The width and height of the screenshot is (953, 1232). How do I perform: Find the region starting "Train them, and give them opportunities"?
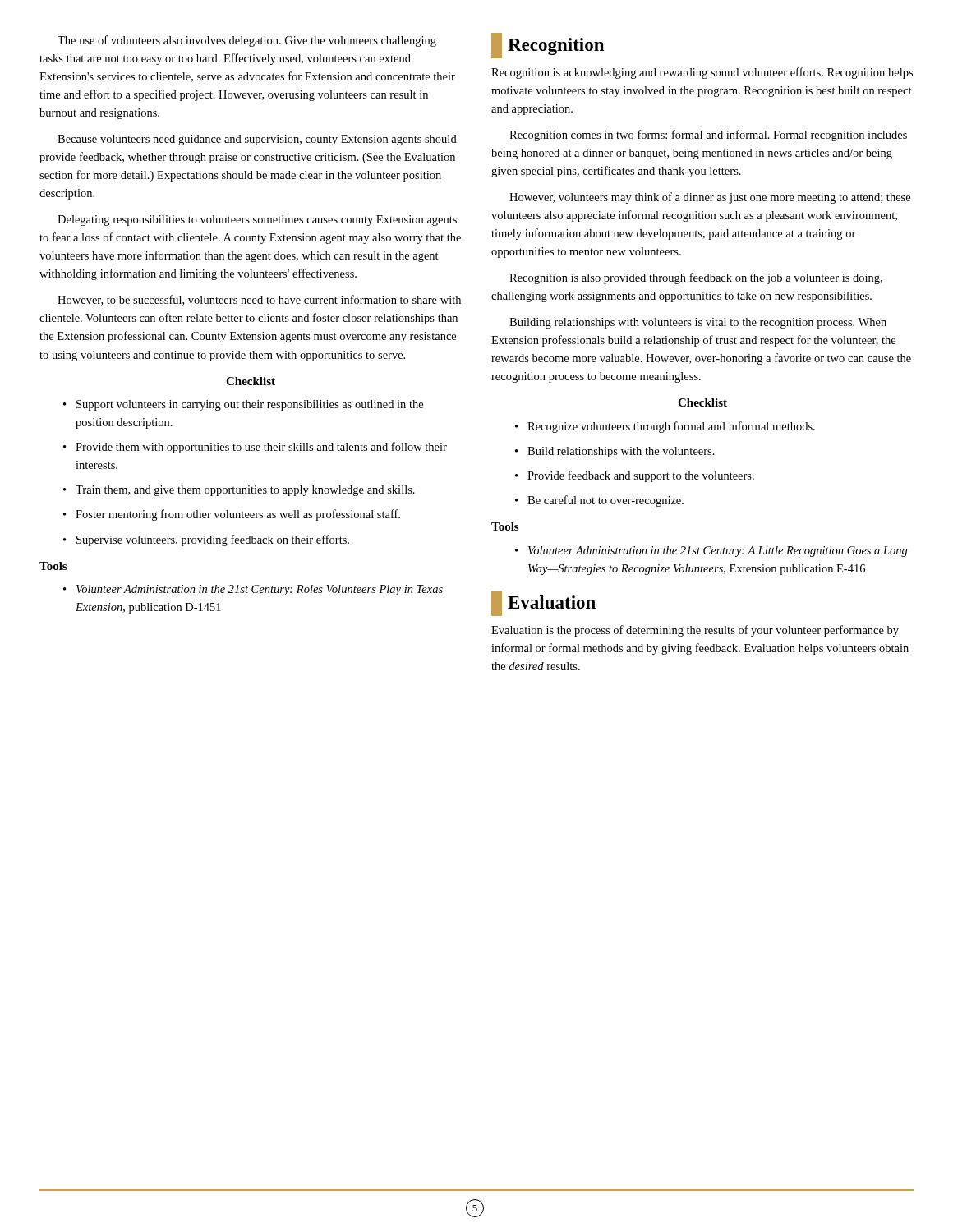(251, 490)
